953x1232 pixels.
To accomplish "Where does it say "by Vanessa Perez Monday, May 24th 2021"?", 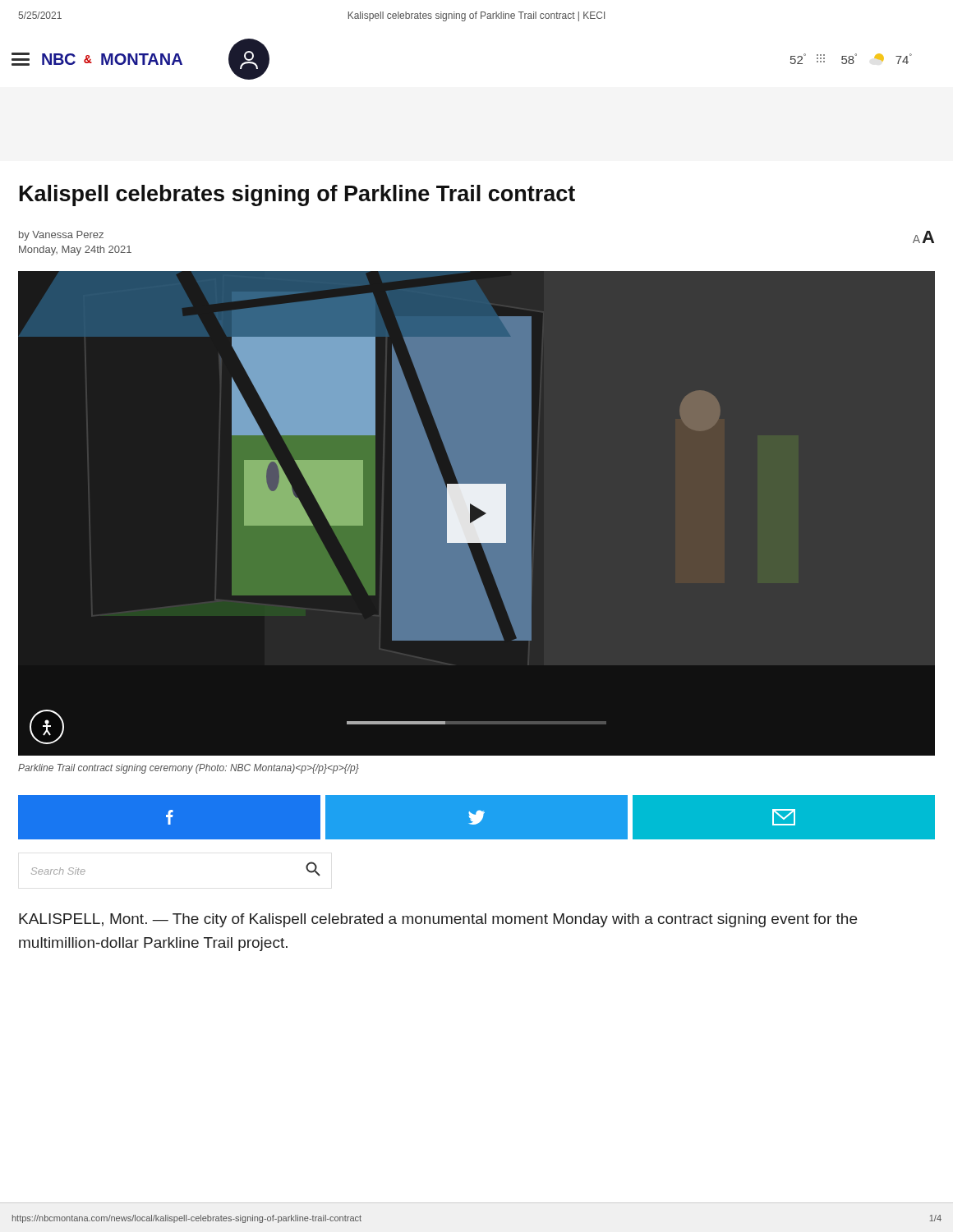I will [x=75, y=241].
